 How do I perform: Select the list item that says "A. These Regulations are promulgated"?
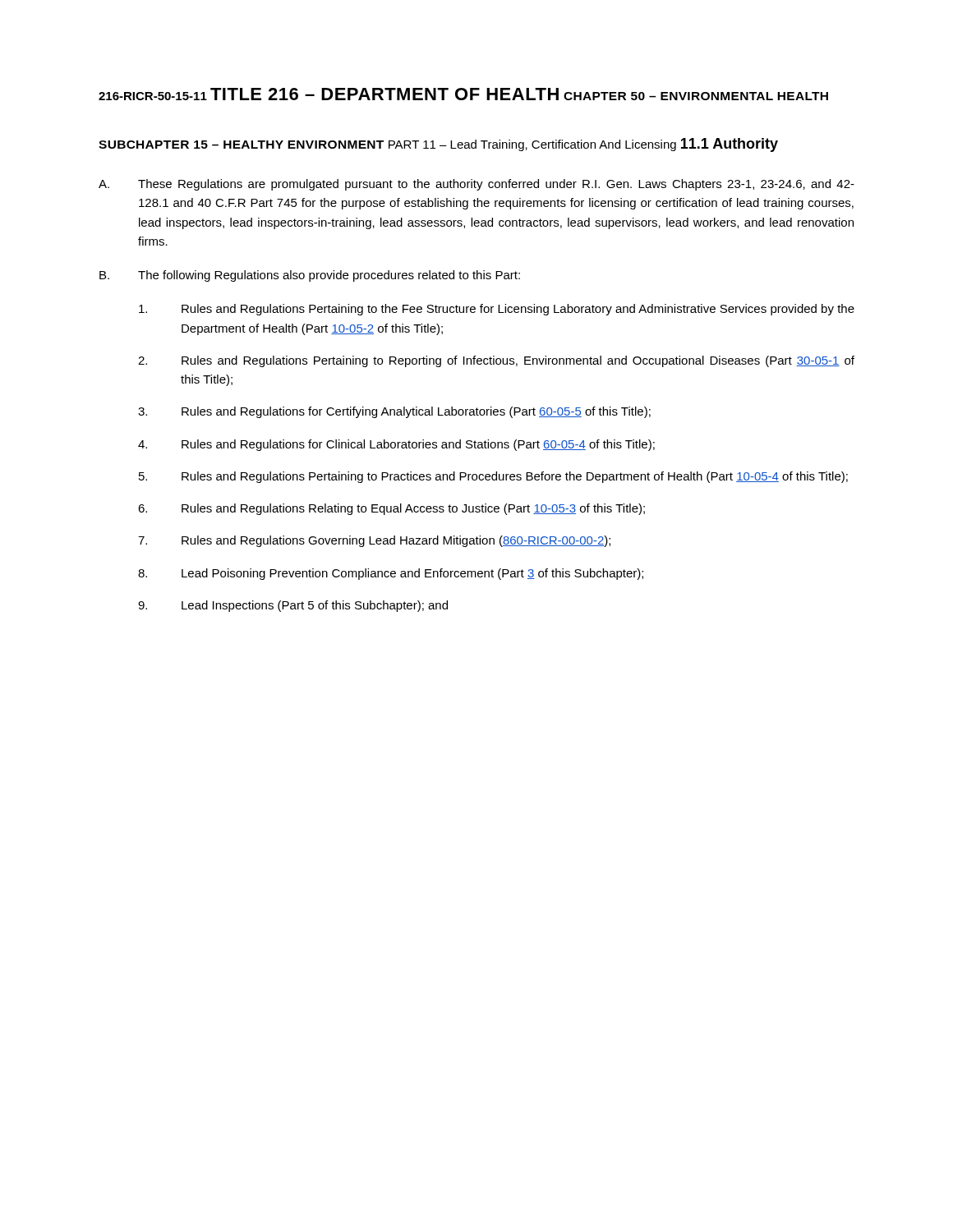[x=476, y=212]
